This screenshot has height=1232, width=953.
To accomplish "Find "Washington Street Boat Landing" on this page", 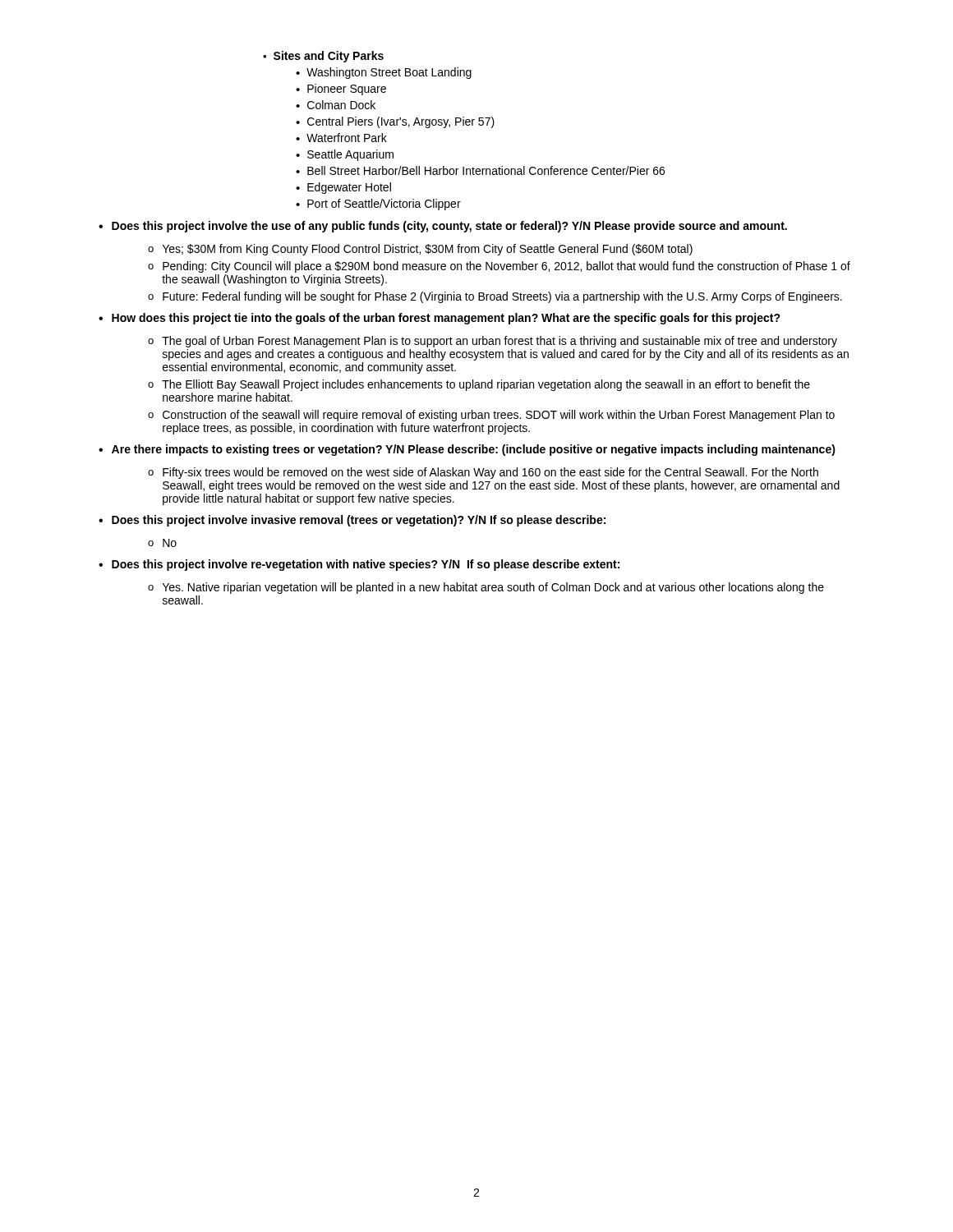I will click(x=384, y=73).
